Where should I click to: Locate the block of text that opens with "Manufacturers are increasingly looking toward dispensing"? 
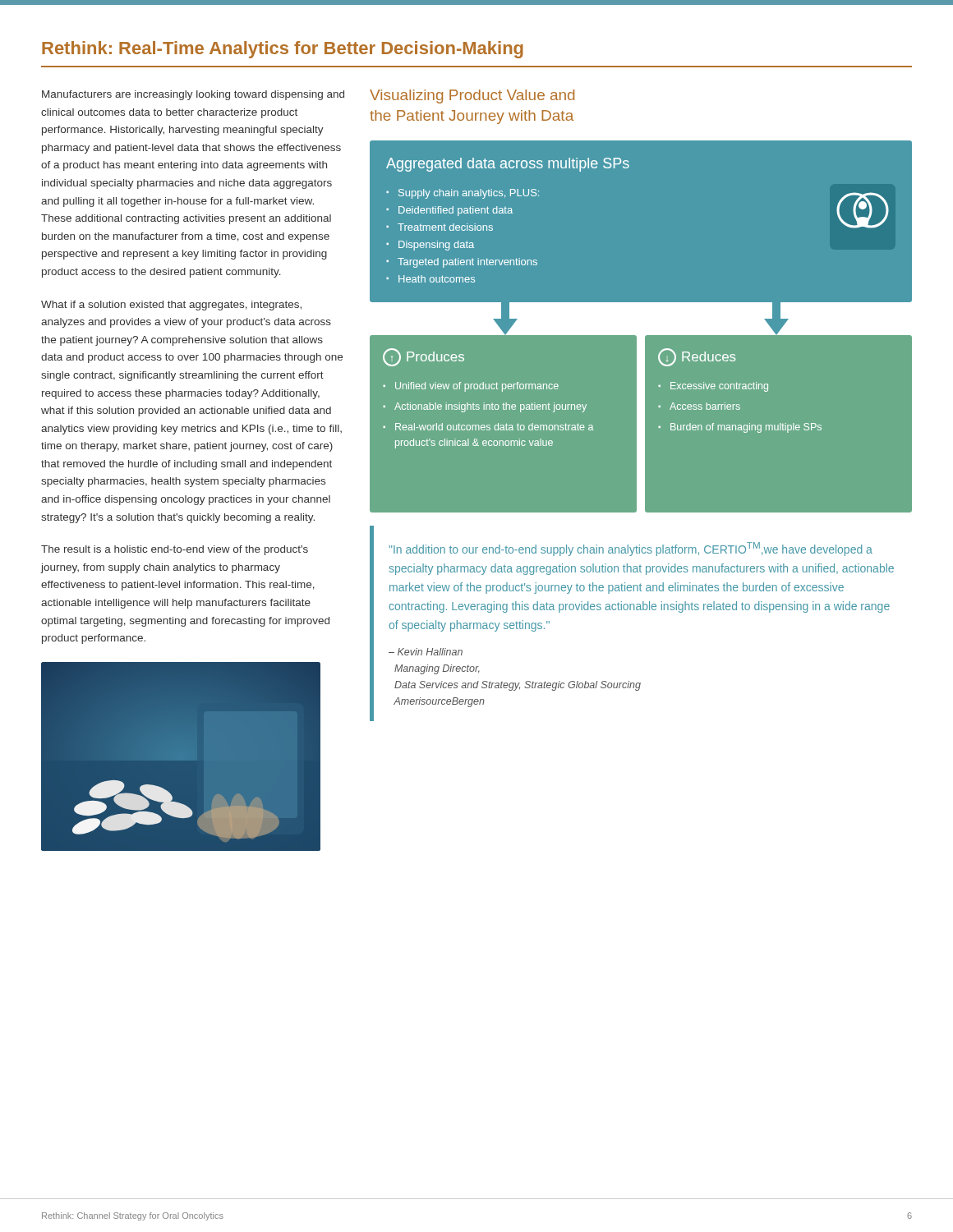[193, 183]
